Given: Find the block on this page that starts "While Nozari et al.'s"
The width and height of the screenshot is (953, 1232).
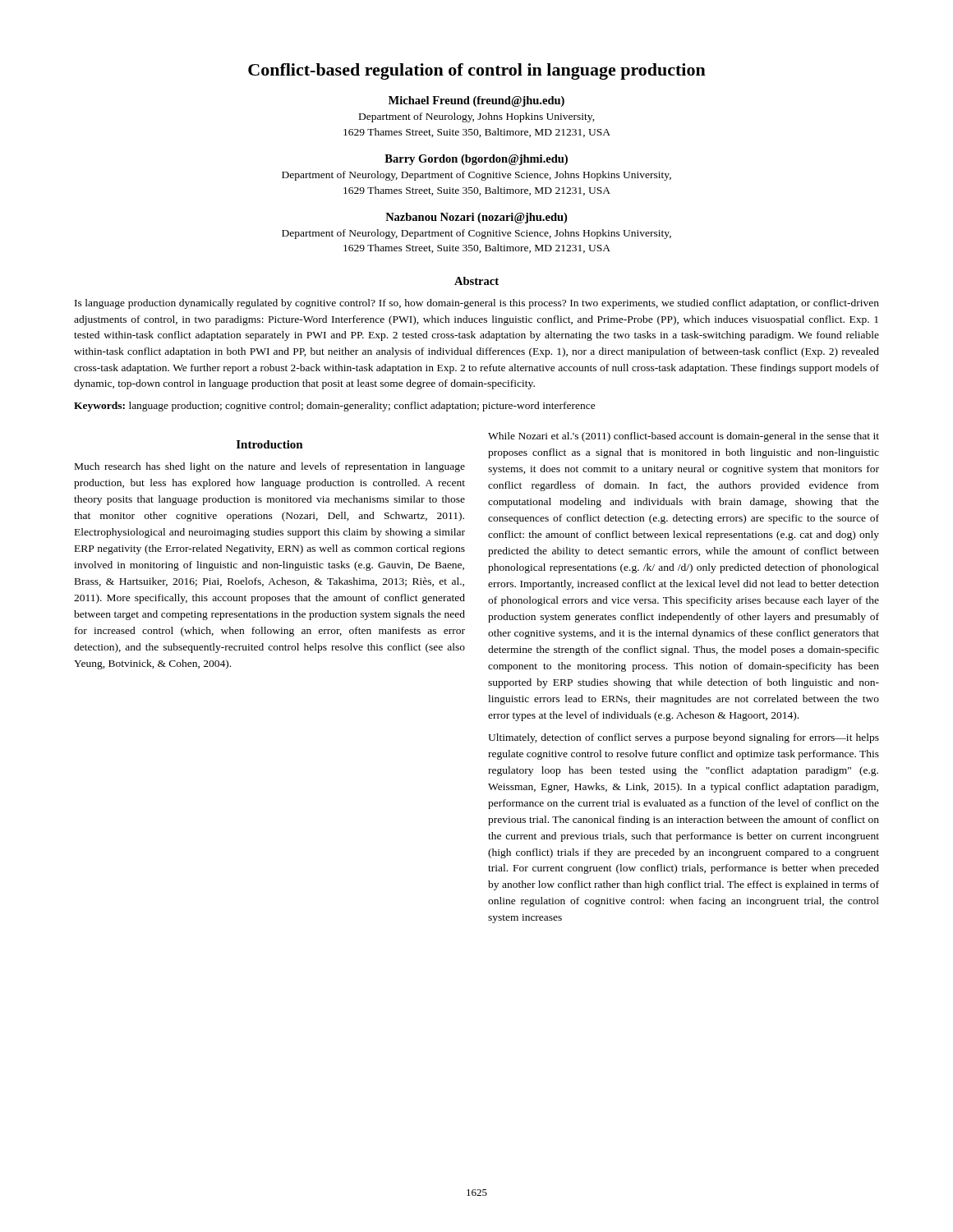Looking at the screenshot, I should [684, 677].
